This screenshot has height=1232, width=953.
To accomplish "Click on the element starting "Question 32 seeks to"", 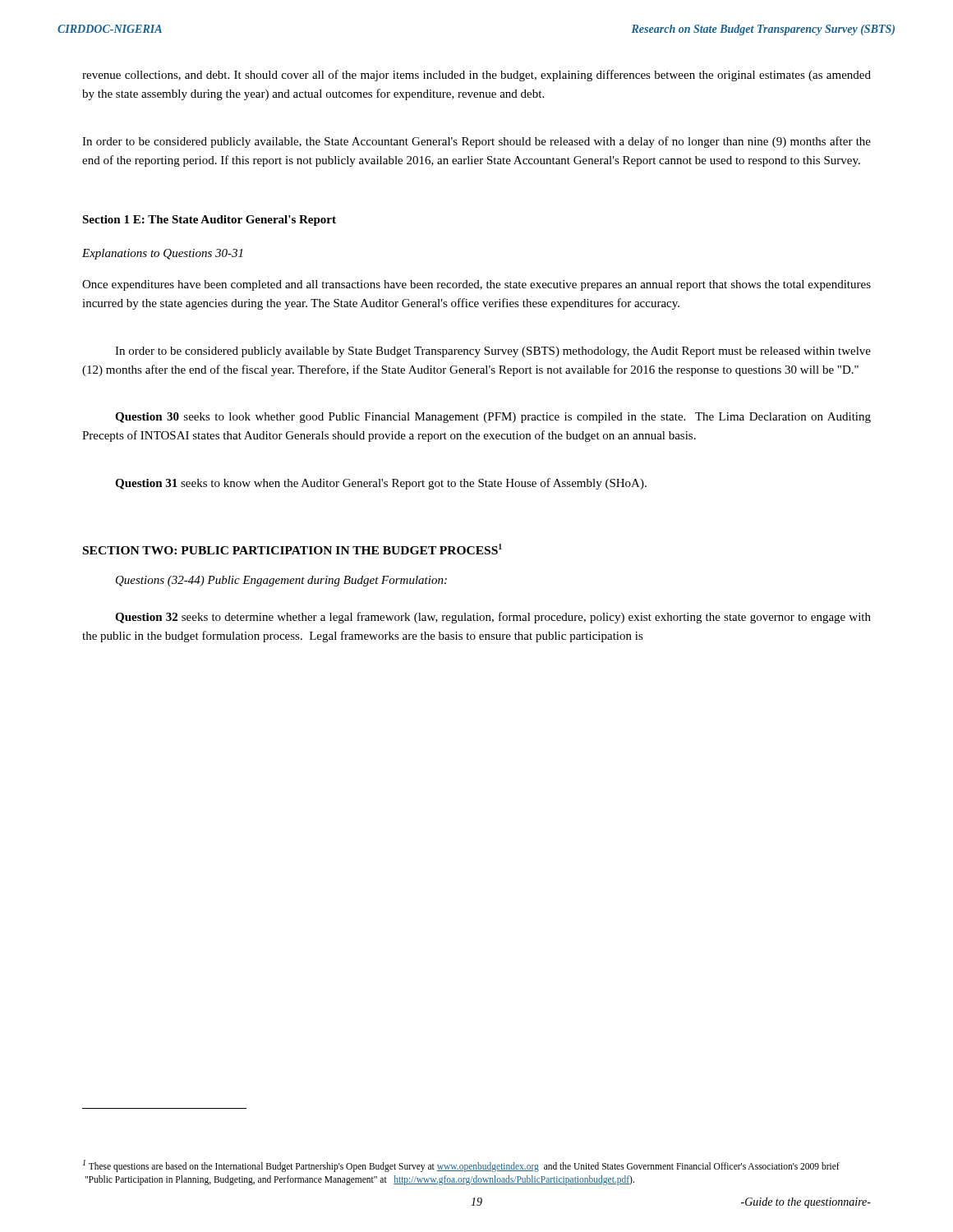I will 476,626.
